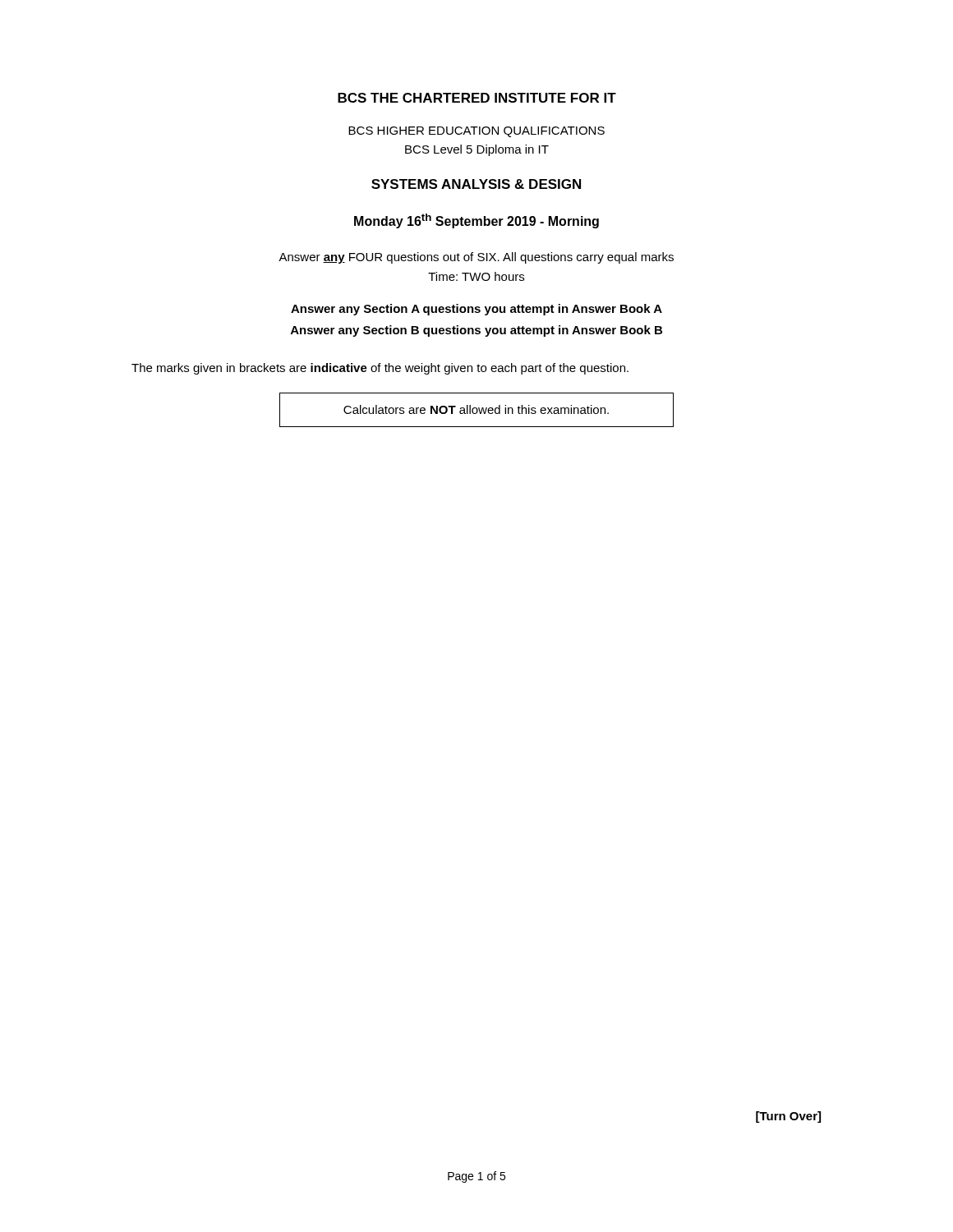The height and width of the screenshot is (1232, 953).
Task: Point to "SYSTEMS ANALYSIS & DESIGN"
Action: (x=476, y=184)
